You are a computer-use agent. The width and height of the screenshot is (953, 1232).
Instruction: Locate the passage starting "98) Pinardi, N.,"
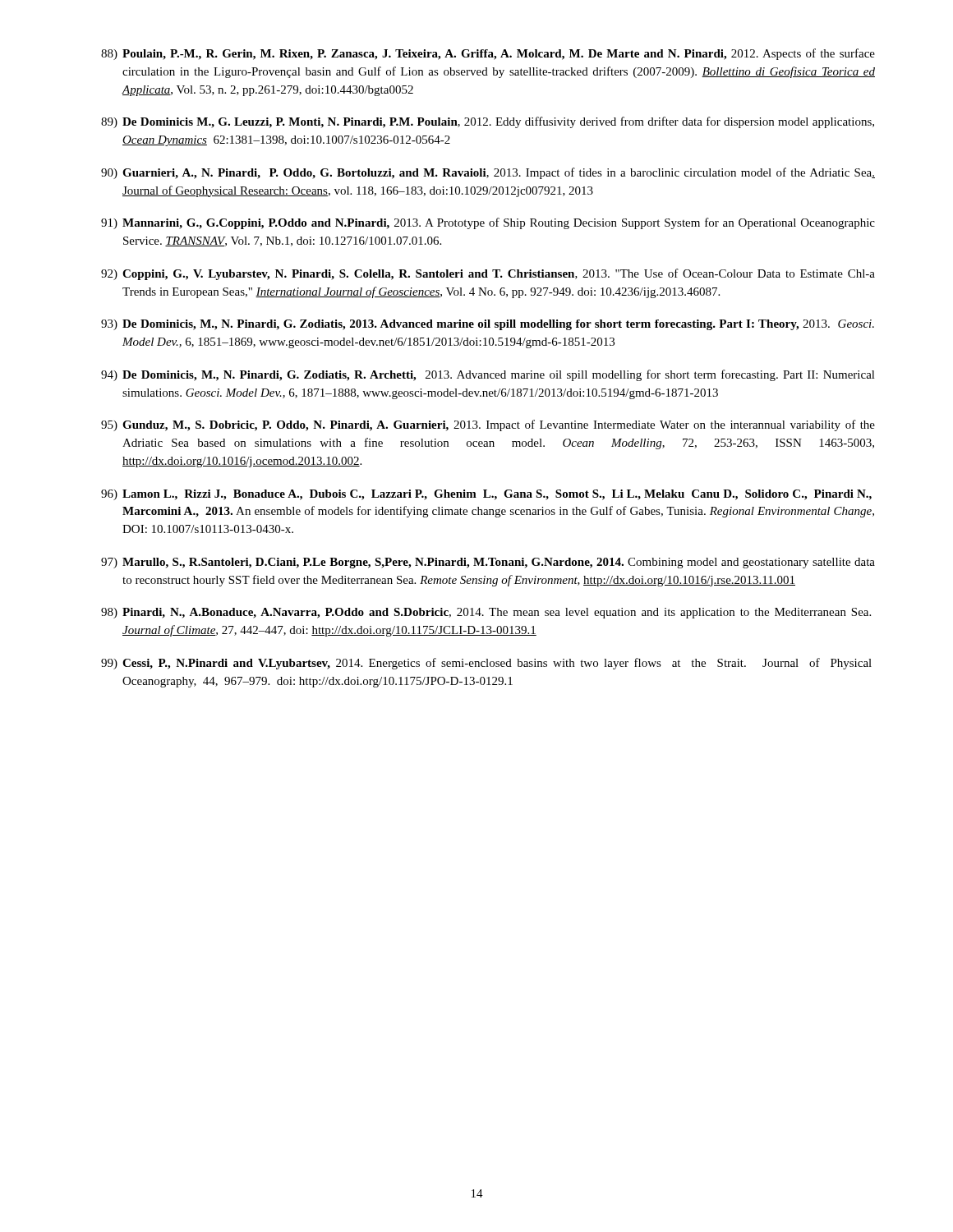[x=476, y=622]
